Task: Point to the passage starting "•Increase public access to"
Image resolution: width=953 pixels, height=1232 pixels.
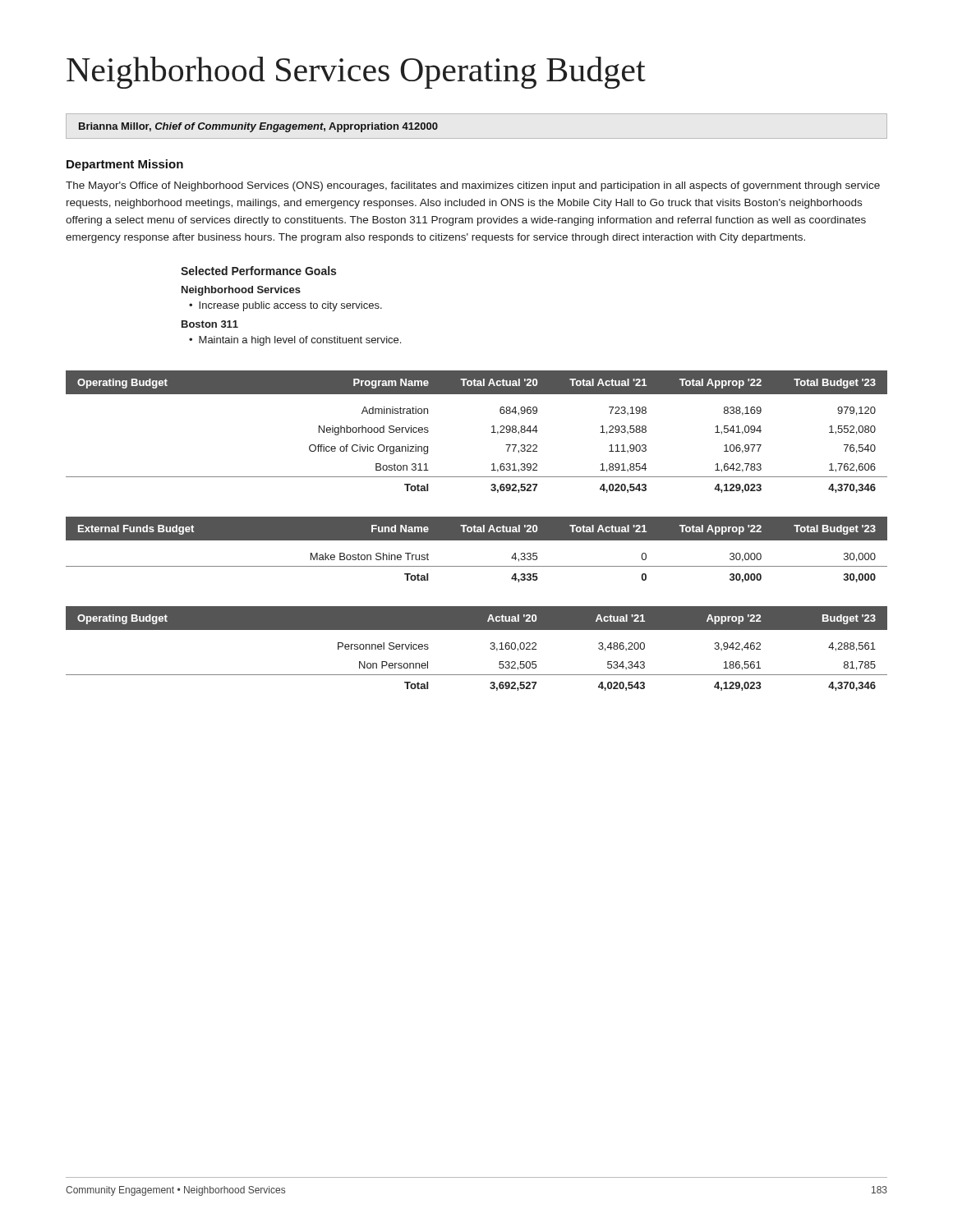Action: (286, 305)
